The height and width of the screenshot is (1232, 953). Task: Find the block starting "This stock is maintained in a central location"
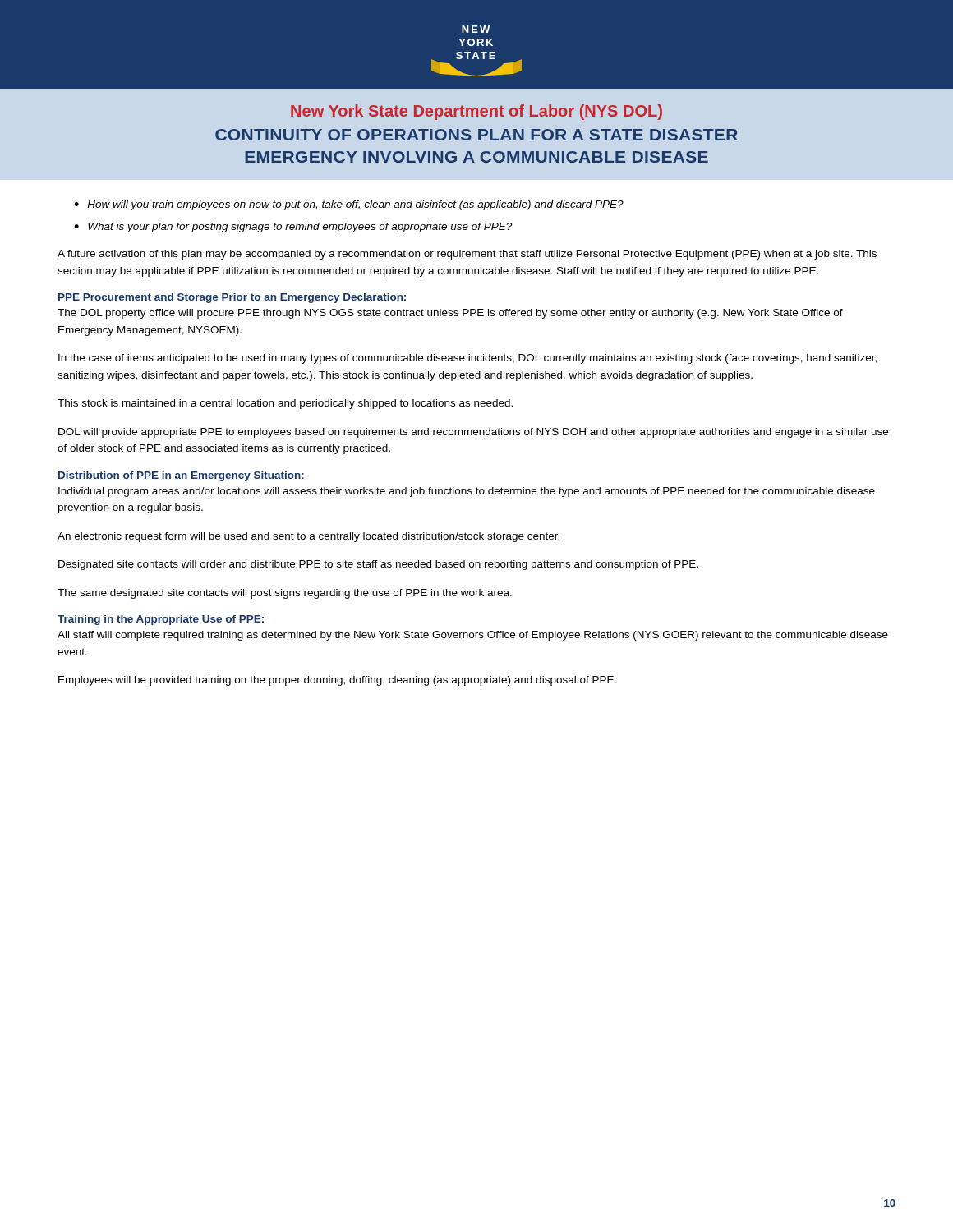click(x=286, y=403)
